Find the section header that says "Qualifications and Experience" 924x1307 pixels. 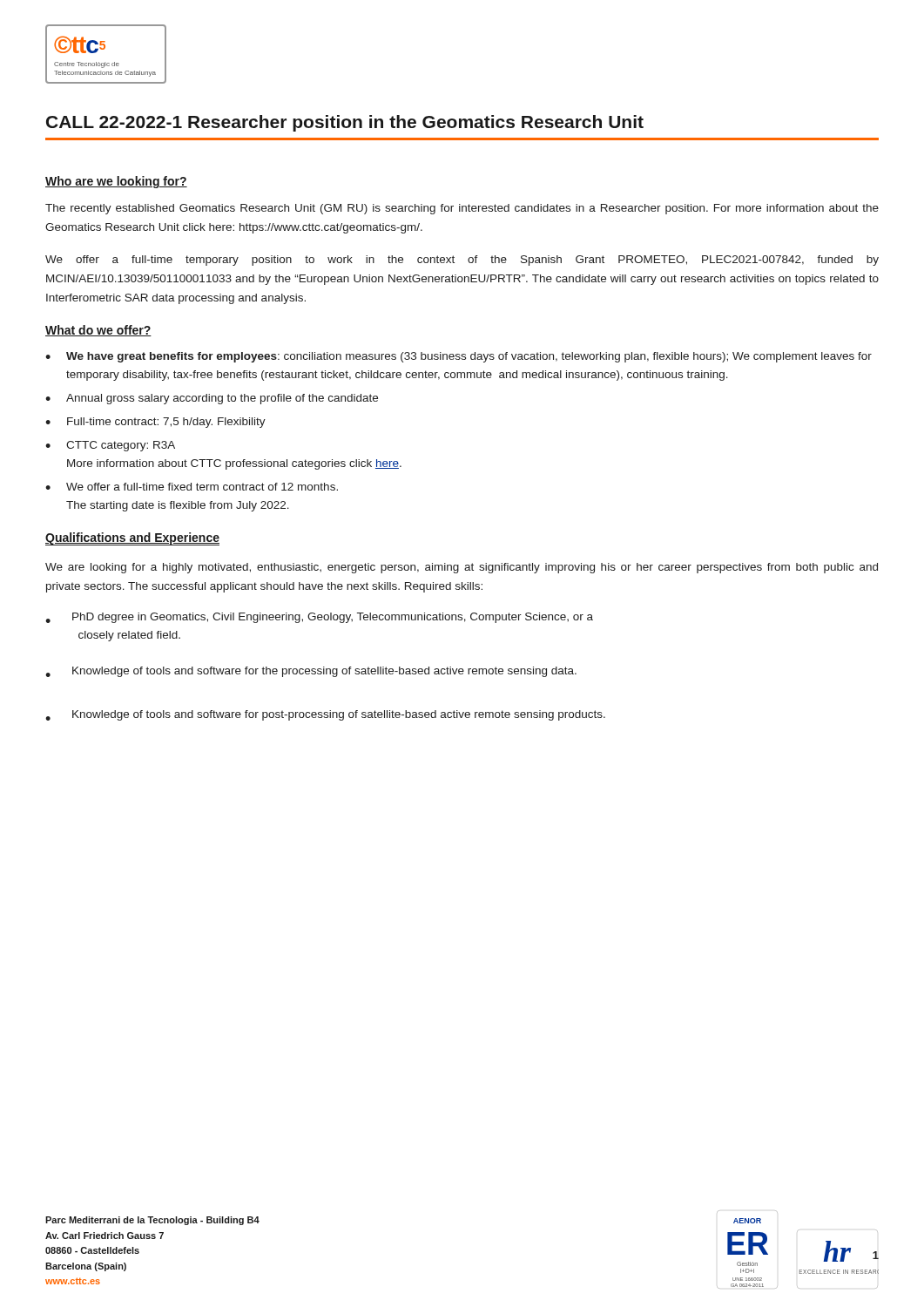[132, 537]
